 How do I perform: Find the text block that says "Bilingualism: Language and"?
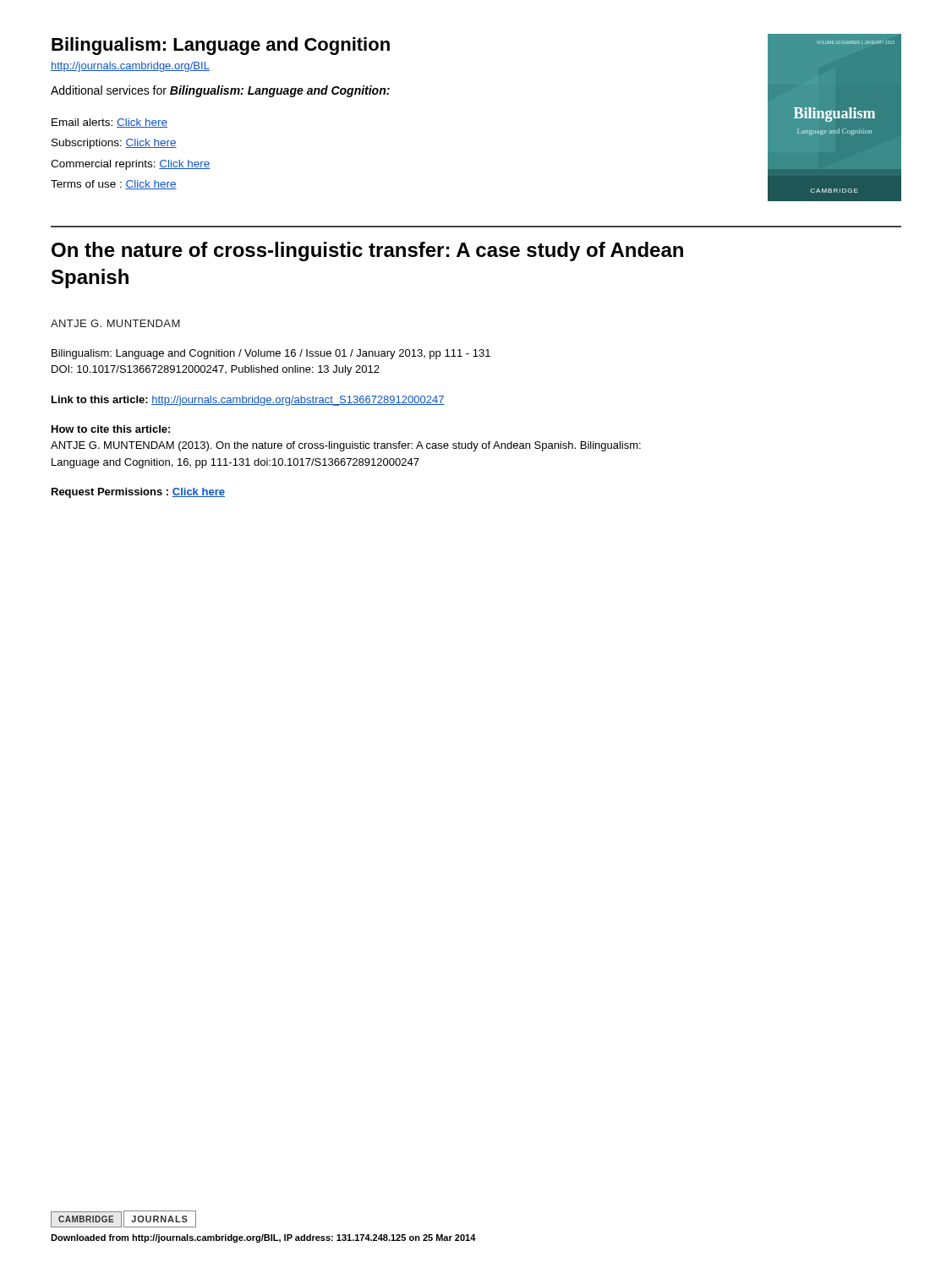click(x=271, y=361)
